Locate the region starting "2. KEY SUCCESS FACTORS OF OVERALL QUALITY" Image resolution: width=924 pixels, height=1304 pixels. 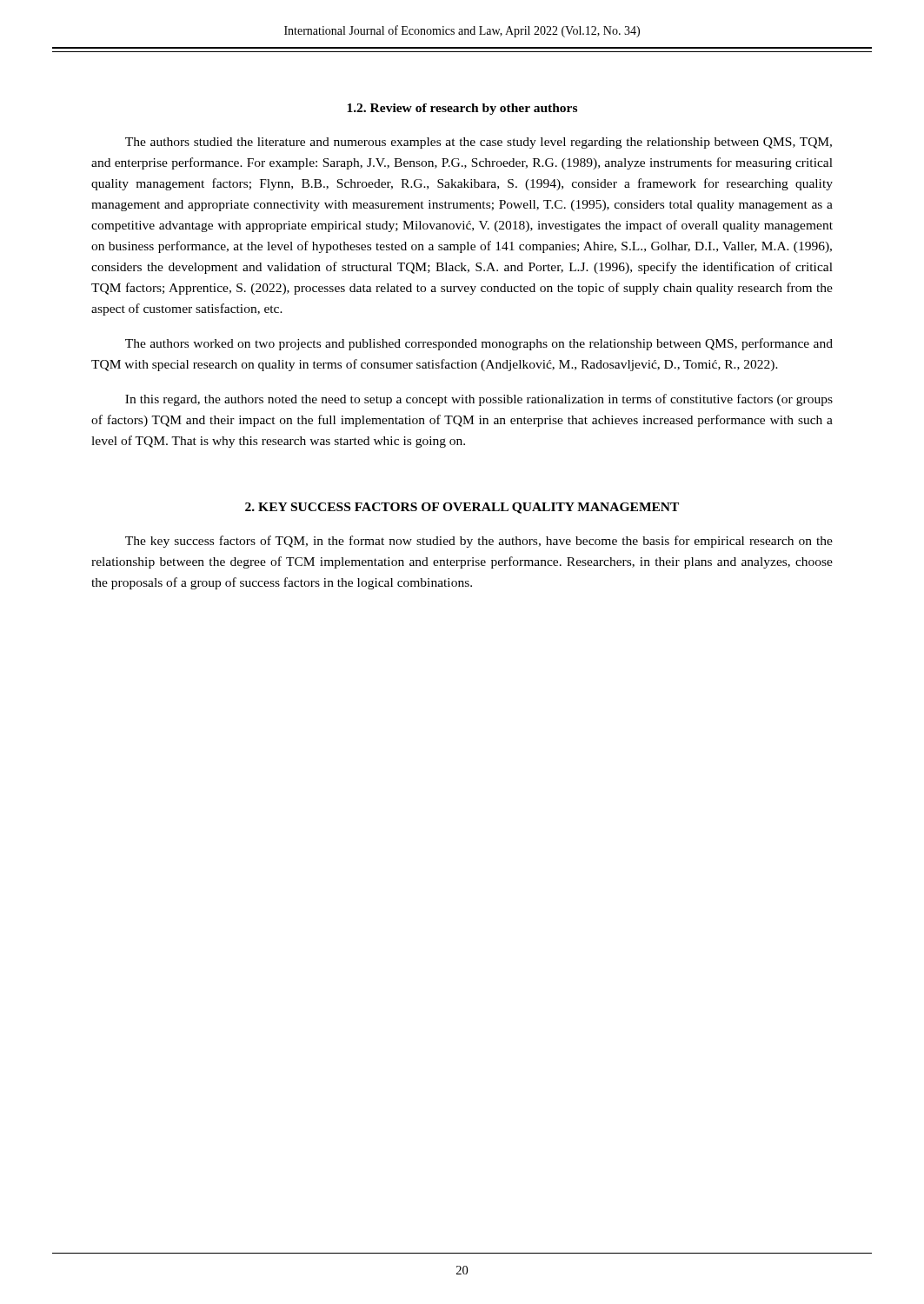(x=462, y=507)
